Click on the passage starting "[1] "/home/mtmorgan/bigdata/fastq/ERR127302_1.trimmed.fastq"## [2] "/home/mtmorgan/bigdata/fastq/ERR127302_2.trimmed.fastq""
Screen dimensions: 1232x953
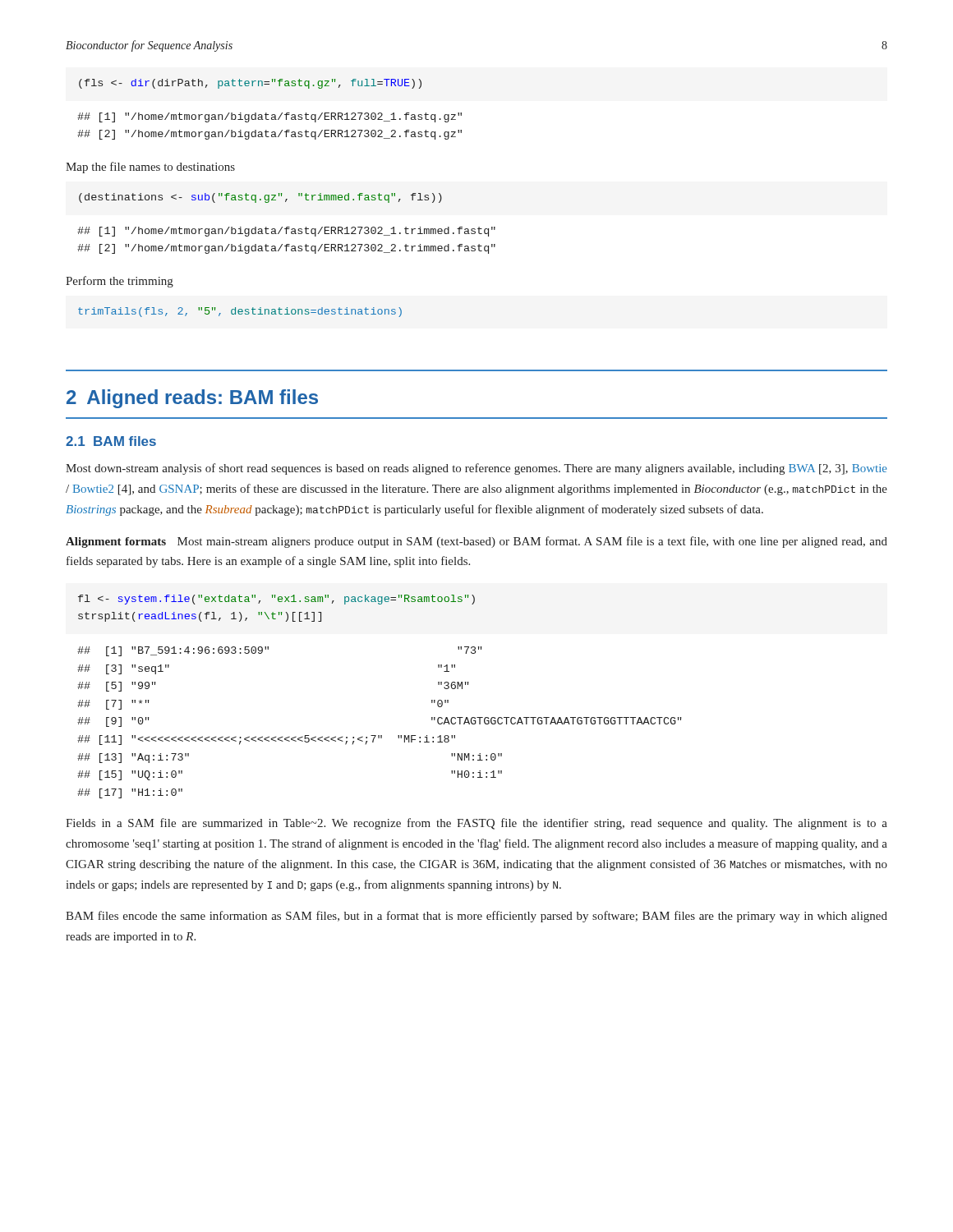(476, 240)
